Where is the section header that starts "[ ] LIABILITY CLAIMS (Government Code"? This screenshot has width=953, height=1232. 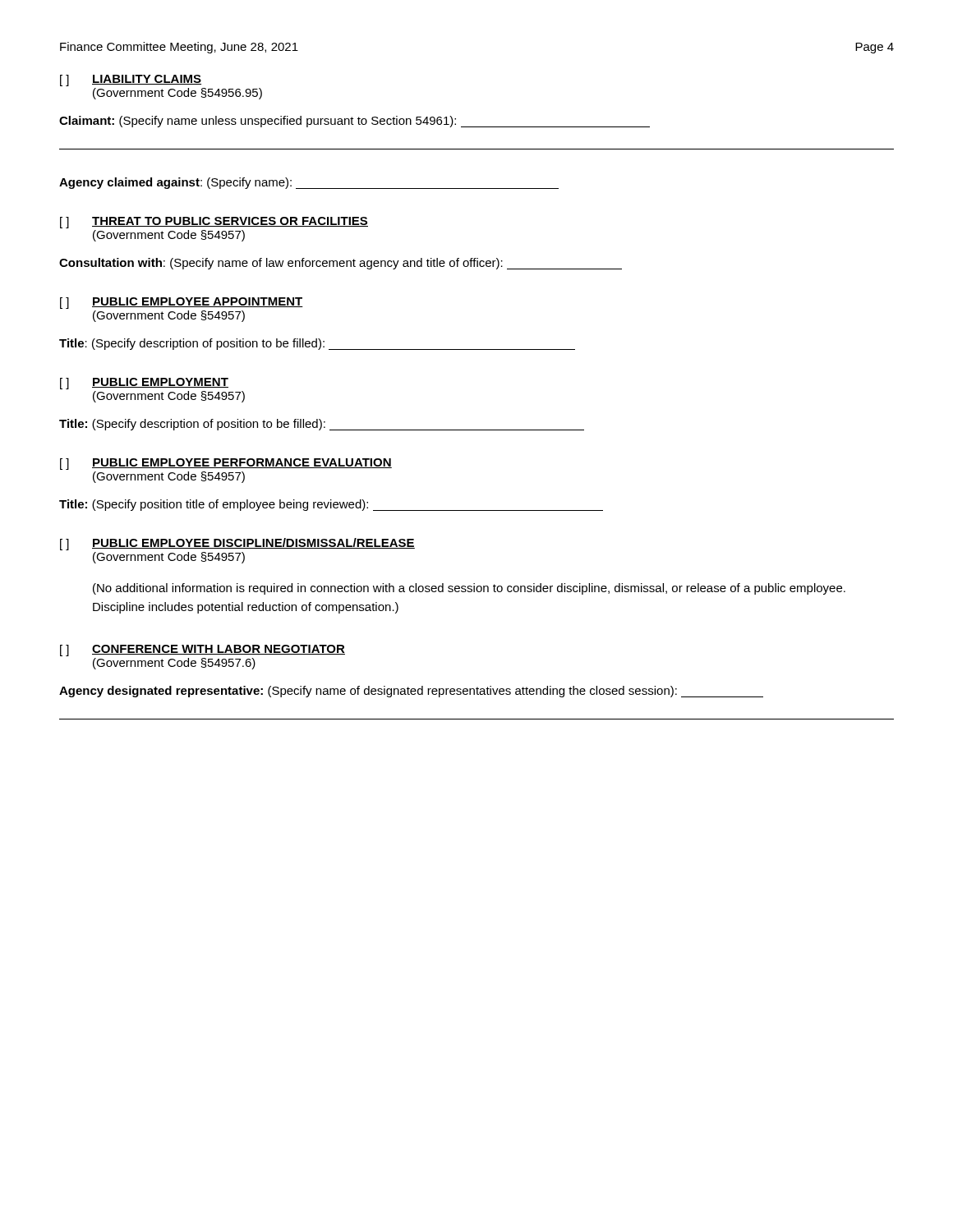[x=131, y=80]
